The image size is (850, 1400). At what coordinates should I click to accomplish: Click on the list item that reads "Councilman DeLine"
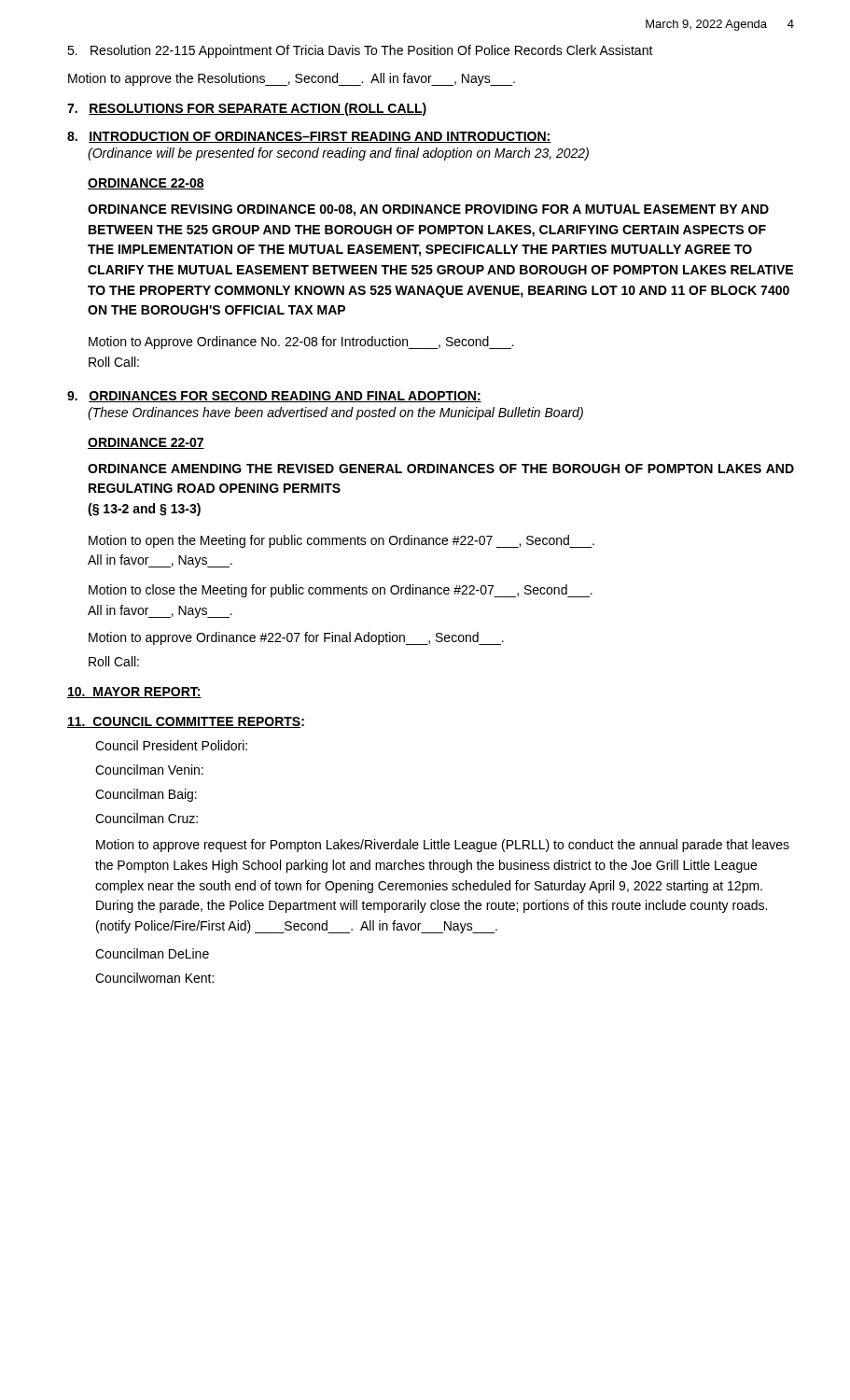152,954
